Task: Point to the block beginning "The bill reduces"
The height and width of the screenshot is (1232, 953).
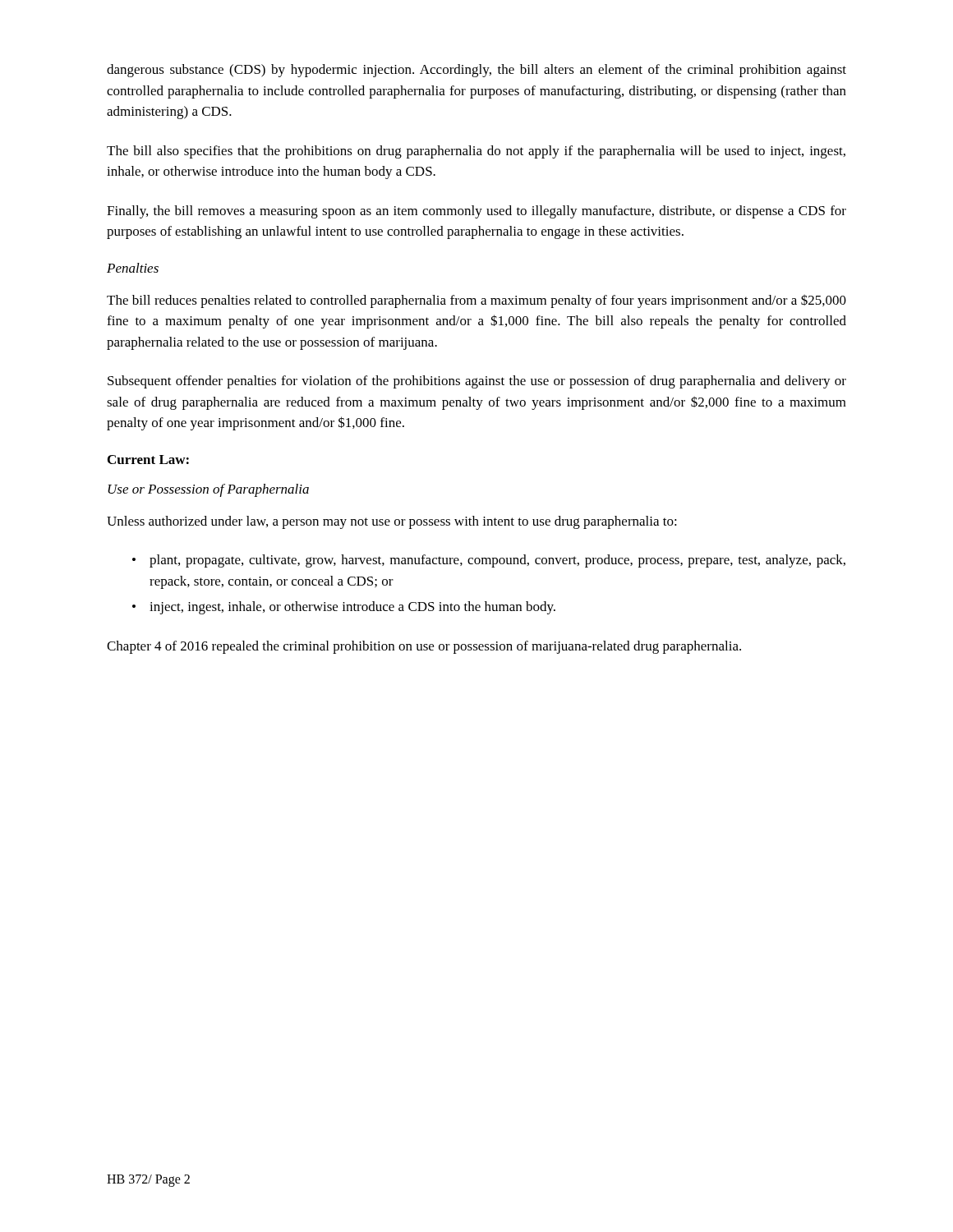Action: [x=476, y=321]
